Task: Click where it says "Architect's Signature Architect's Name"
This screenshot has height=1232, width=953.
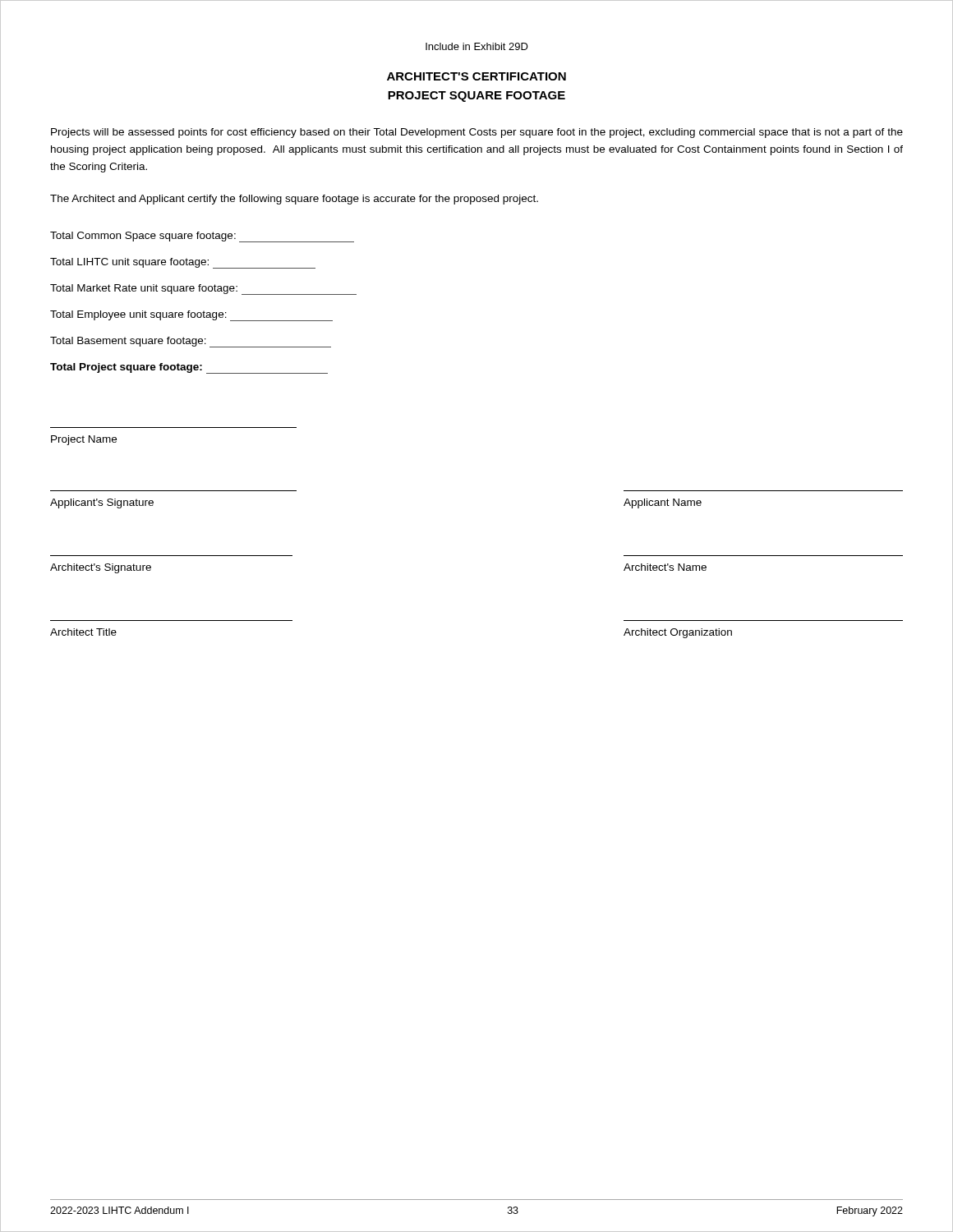Action: pyautogui.click(x=96, y=567)
